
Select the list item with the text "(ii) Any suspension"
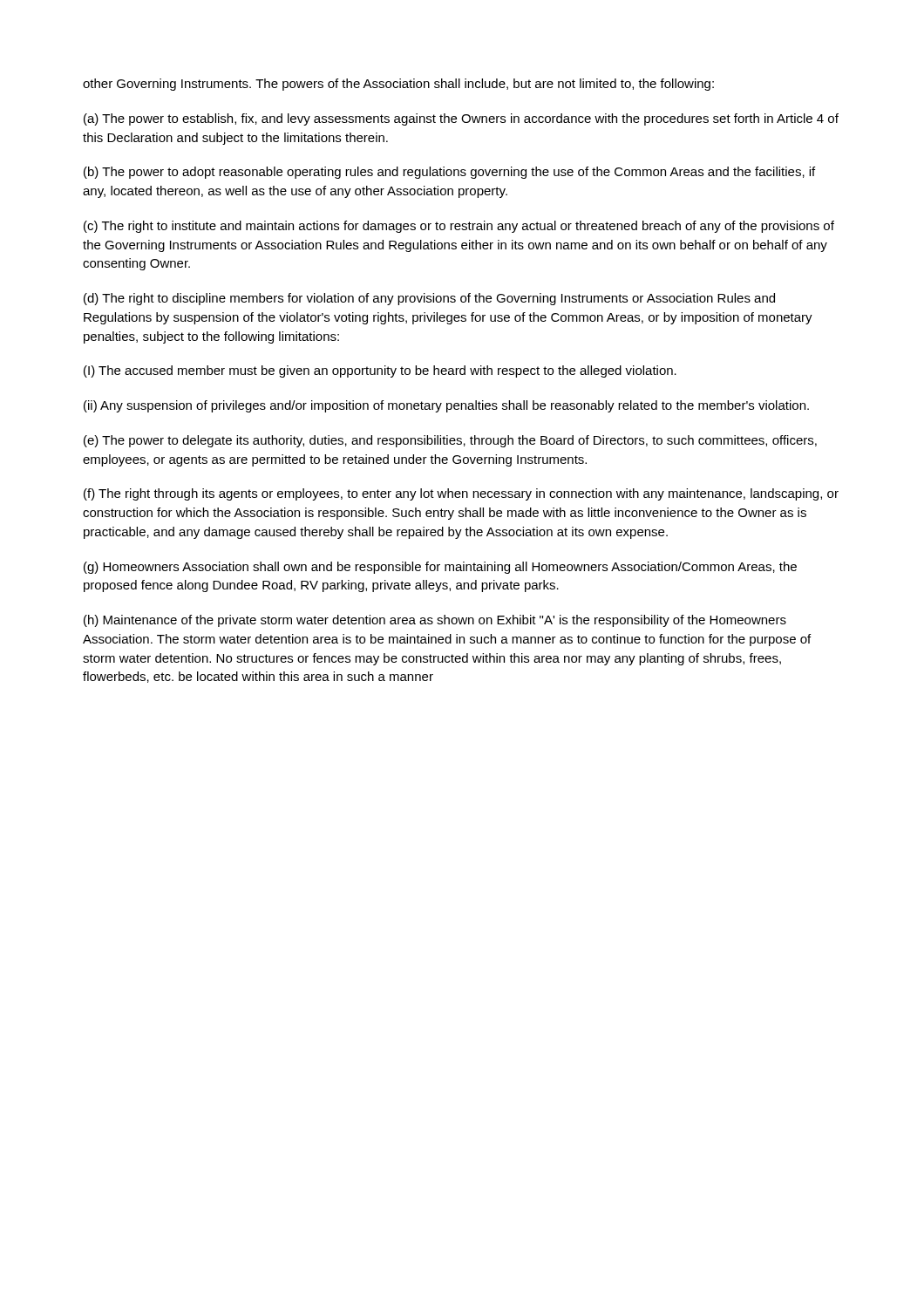click(446, 405)
